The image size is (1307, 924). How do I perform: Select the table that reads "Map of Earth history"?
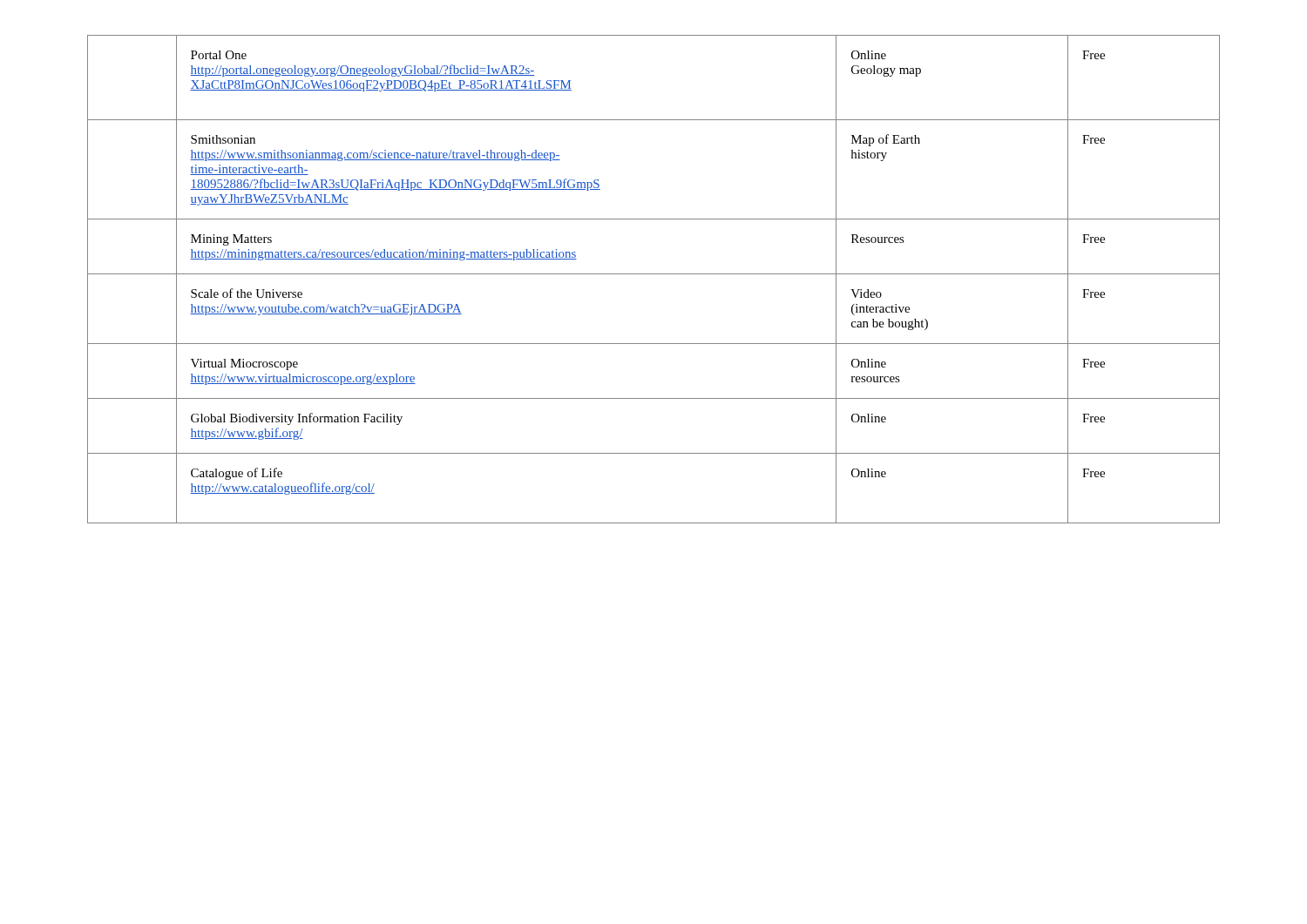click(654, 279)
